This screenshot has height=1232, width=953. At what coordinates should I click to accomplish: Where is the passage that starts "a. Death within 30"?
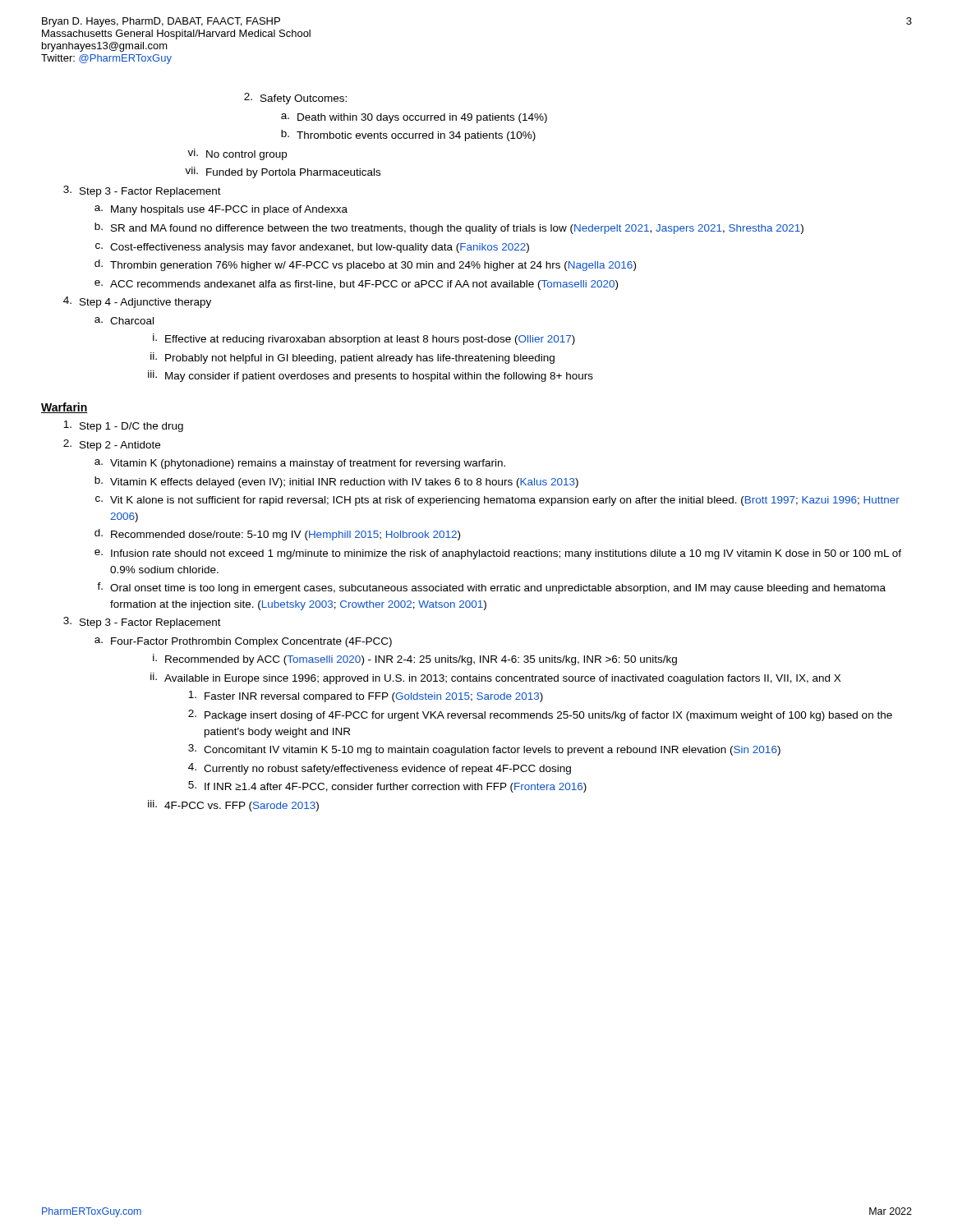click(414, 118)
